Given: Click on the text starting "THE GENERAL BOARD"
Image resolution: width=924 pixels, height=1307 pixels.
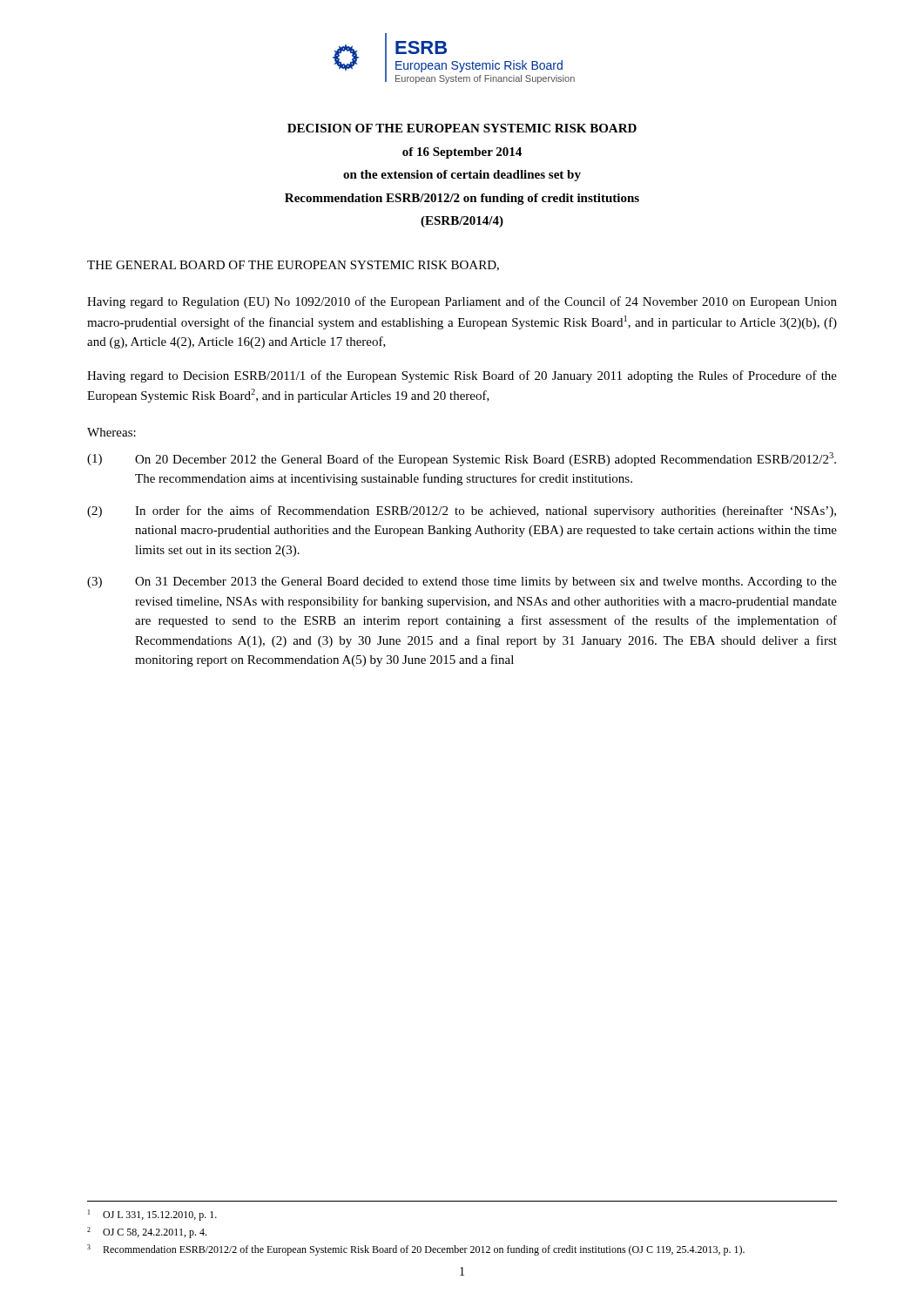Looking at the screenshot, I should [x=293, y=264].
